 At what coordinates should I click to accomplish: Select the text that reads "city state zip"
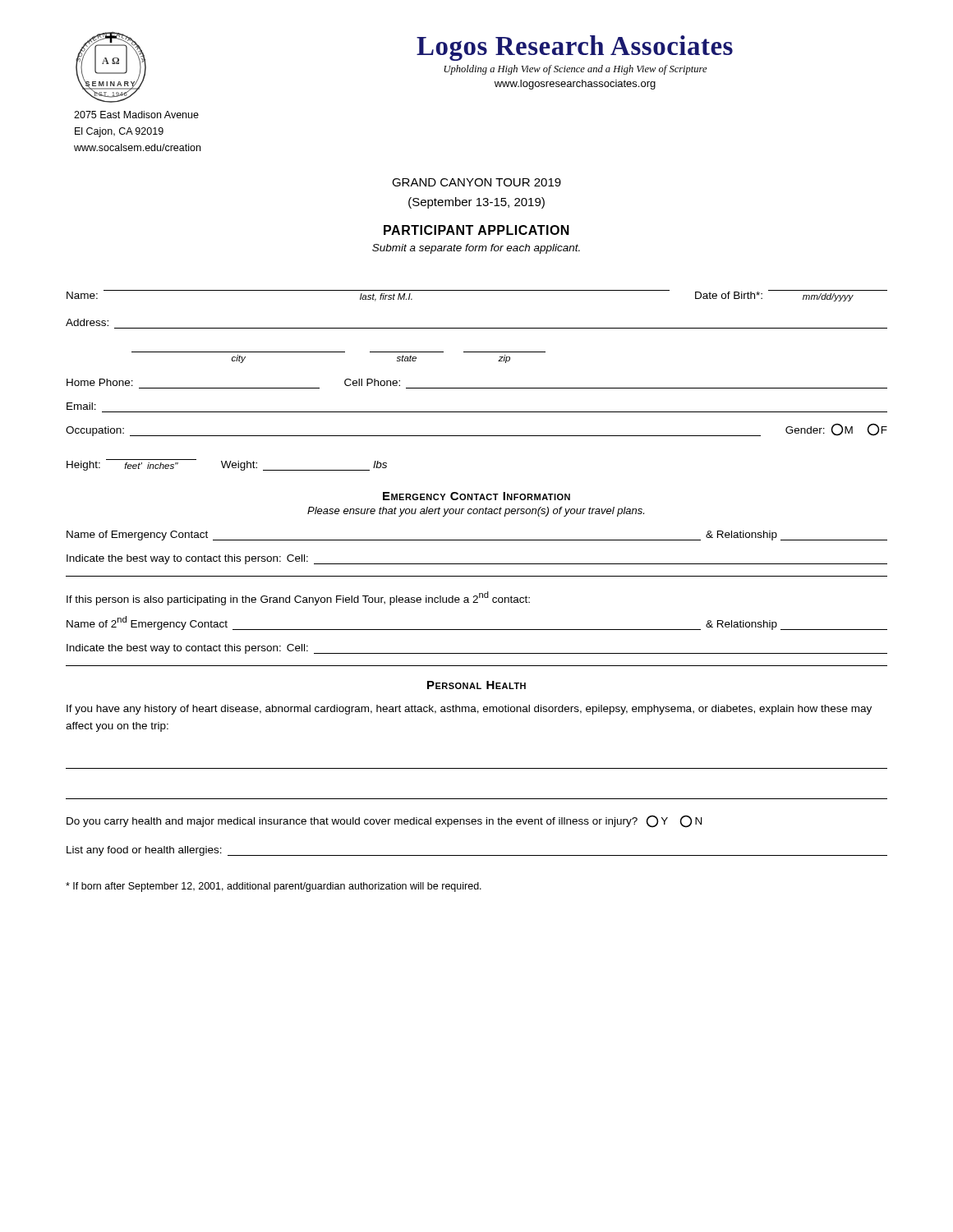(338, 350)
